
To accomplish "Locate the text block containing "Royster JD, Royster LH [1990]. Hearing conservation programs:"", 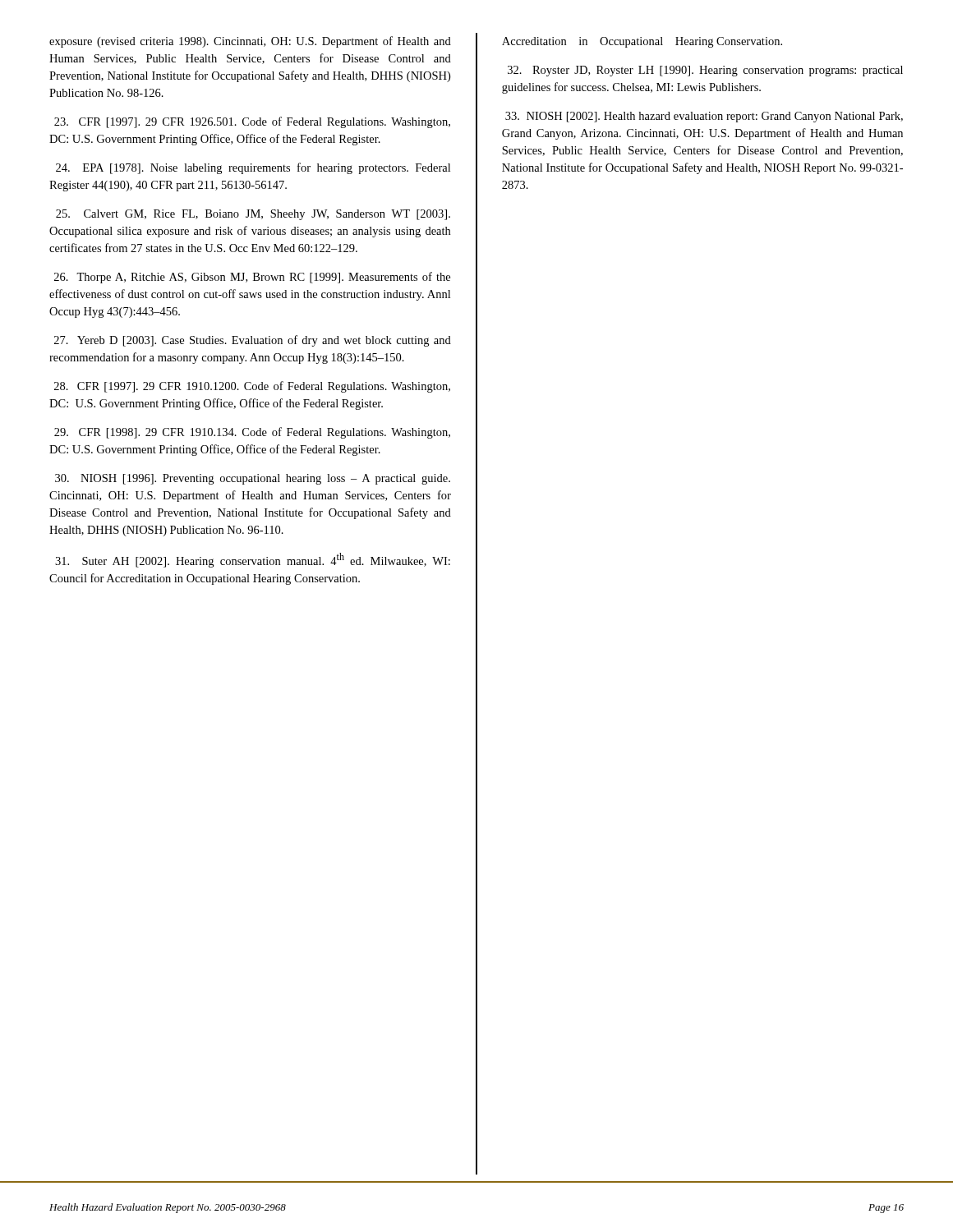I will click(x=703, y=78).
